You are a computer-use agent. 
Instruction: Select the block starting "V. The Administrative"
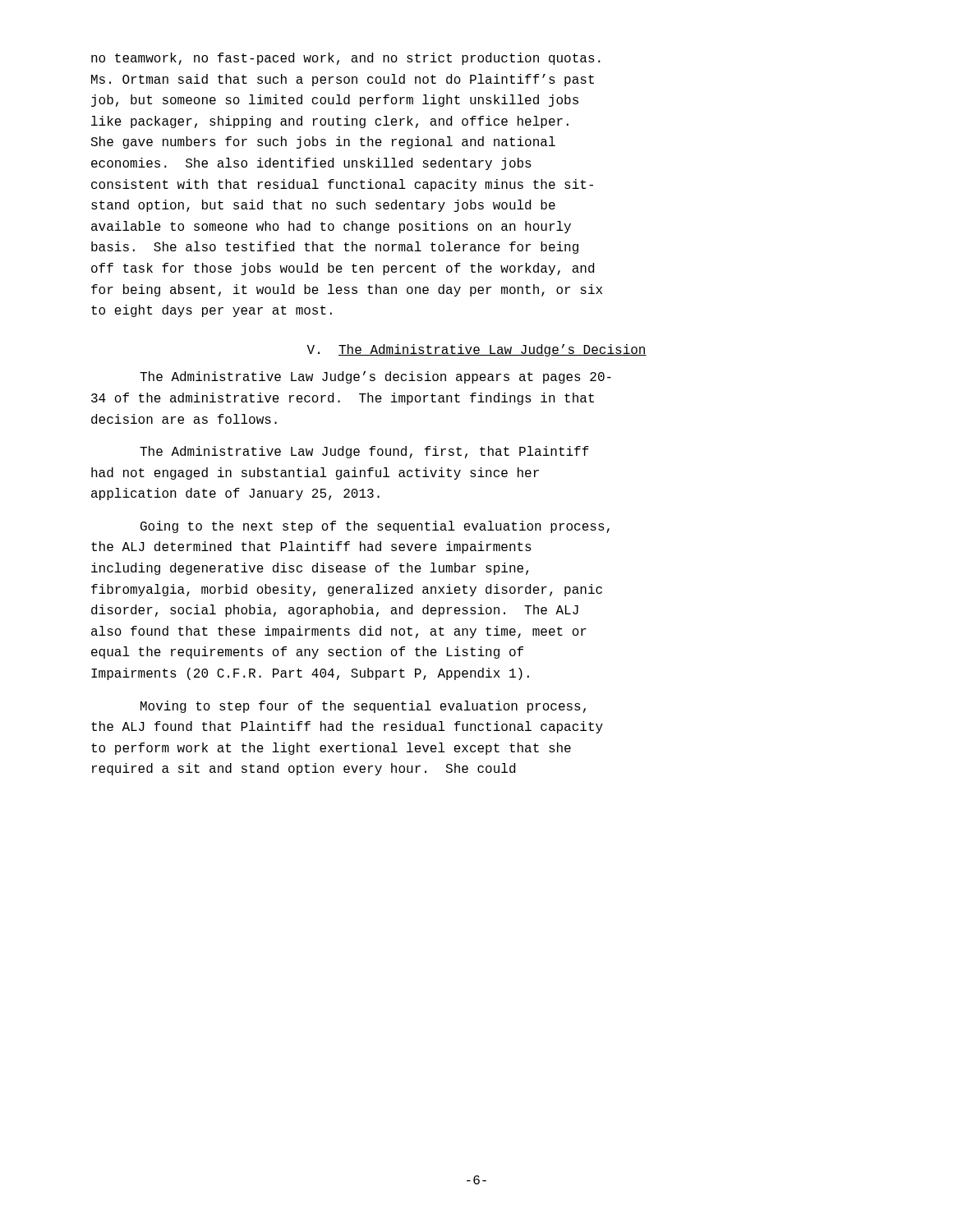[476, 351]
